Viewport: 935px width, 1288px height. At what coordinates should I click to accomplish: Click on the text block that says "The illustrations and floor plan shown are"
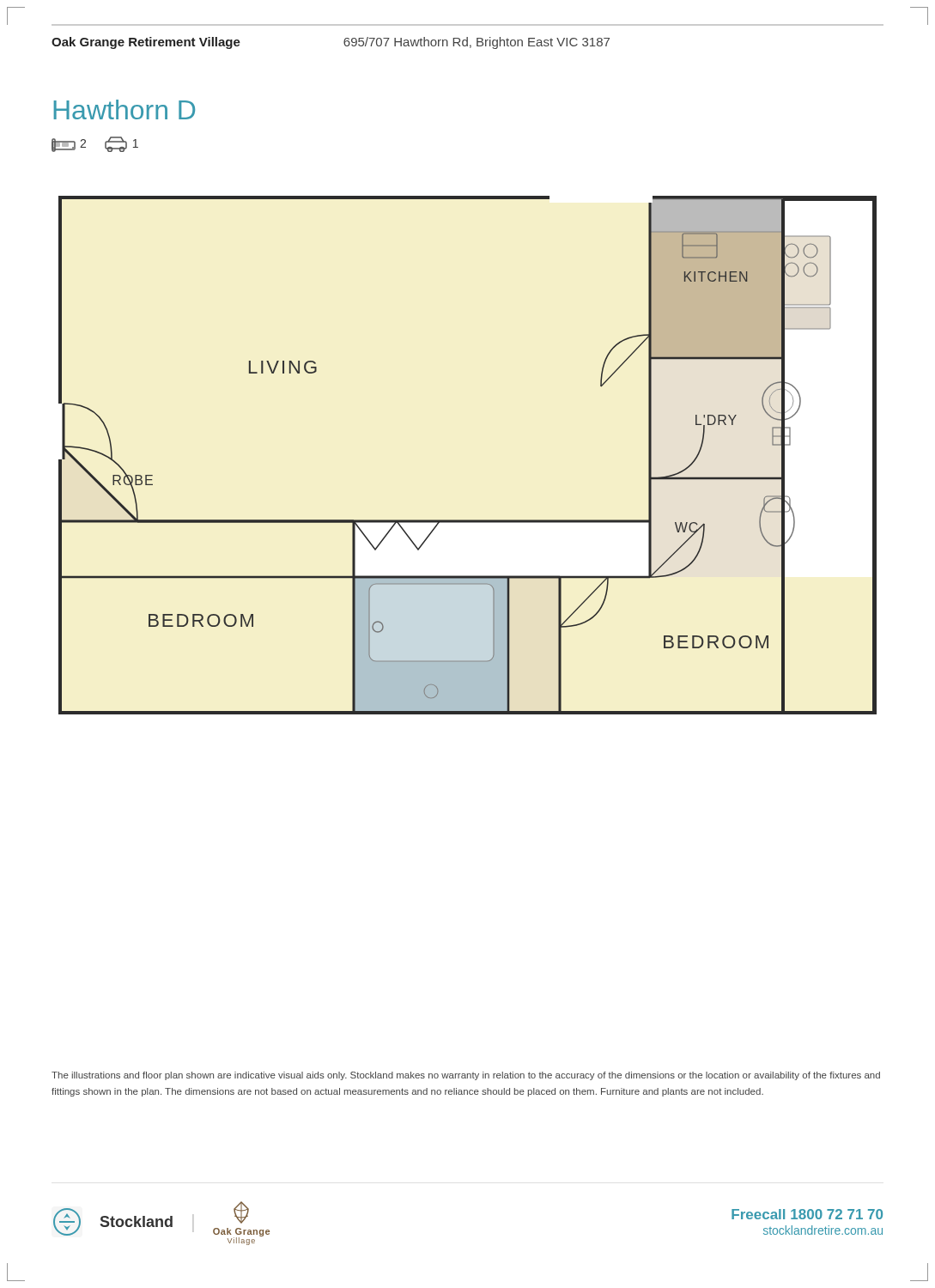pos(466,1083)
